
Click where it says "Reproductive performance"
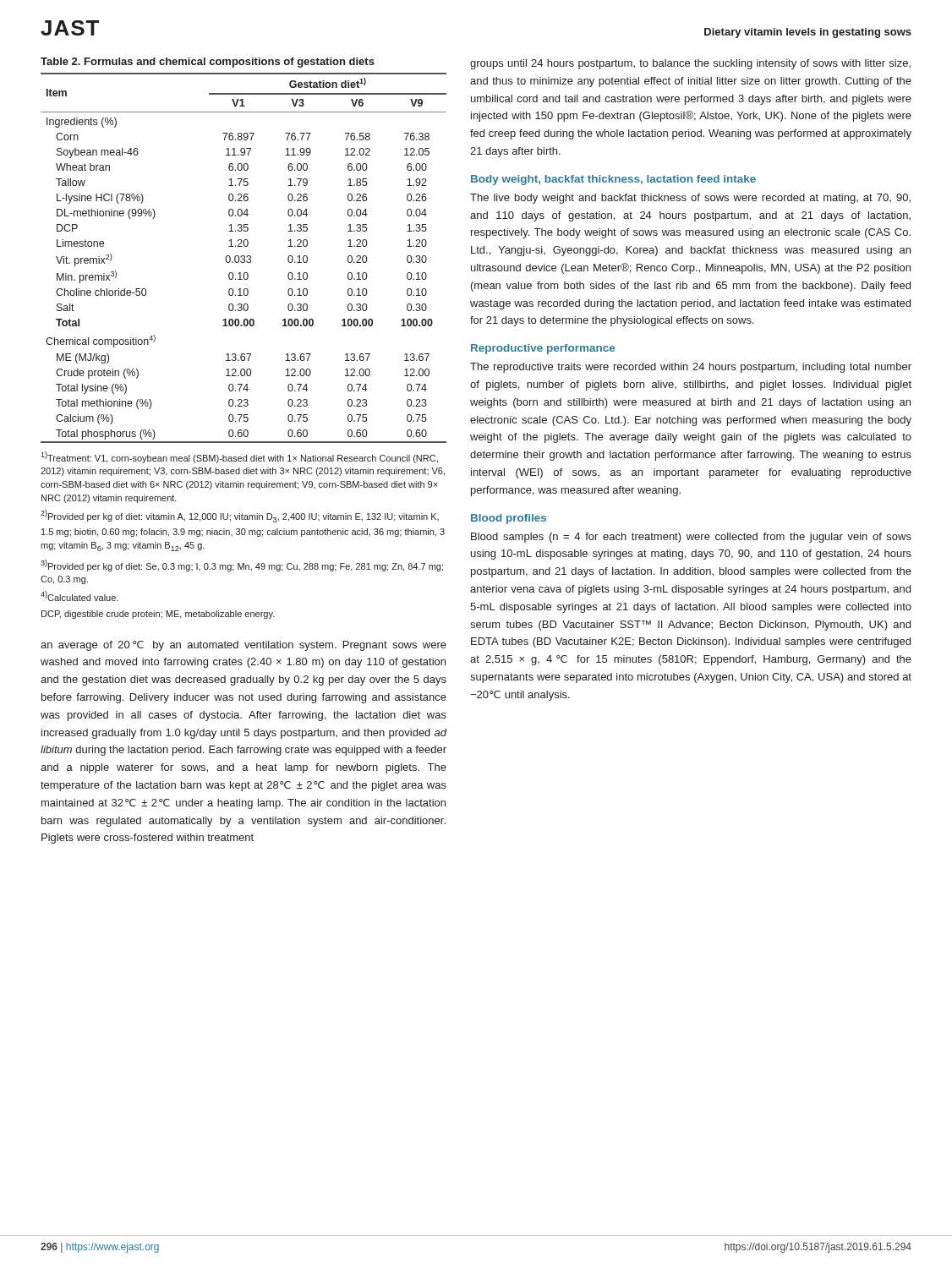click(x=543, y=348)
